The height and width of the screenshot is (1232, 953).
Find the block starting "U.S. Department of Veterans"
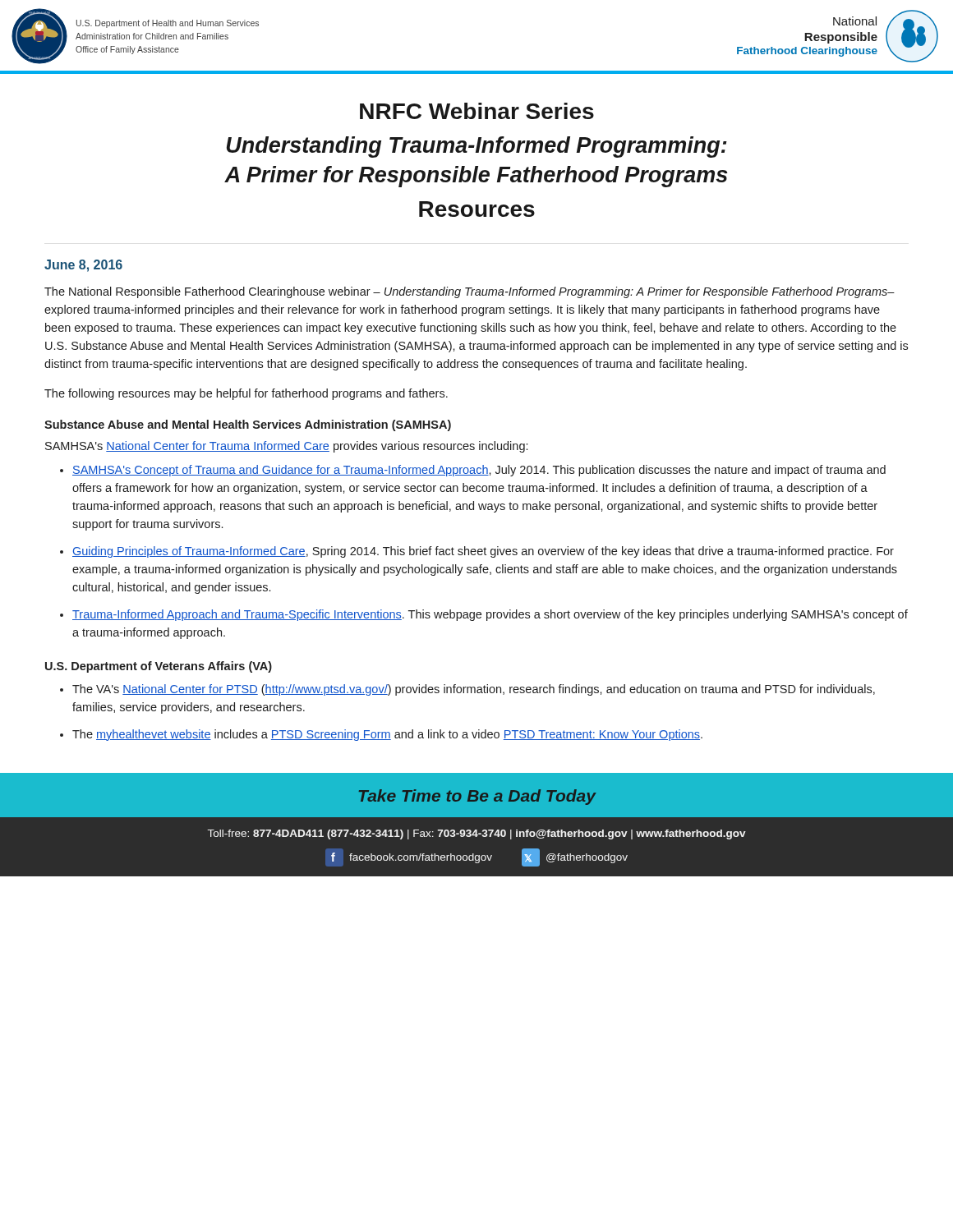(158, 667)
